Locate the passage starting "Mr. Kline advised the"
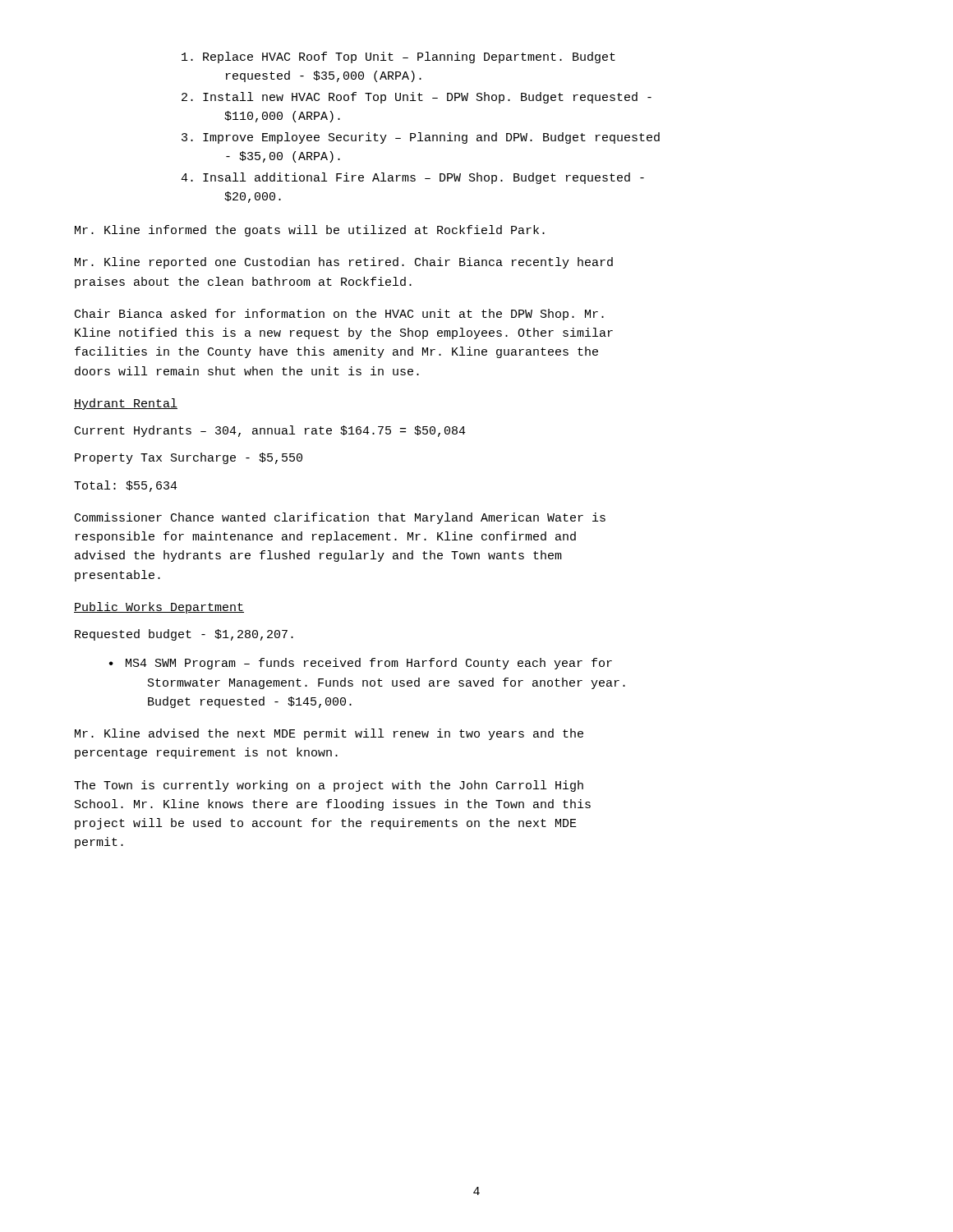Screen dimensions: 1232x953 pyautogui.click(x=329, y=744)
